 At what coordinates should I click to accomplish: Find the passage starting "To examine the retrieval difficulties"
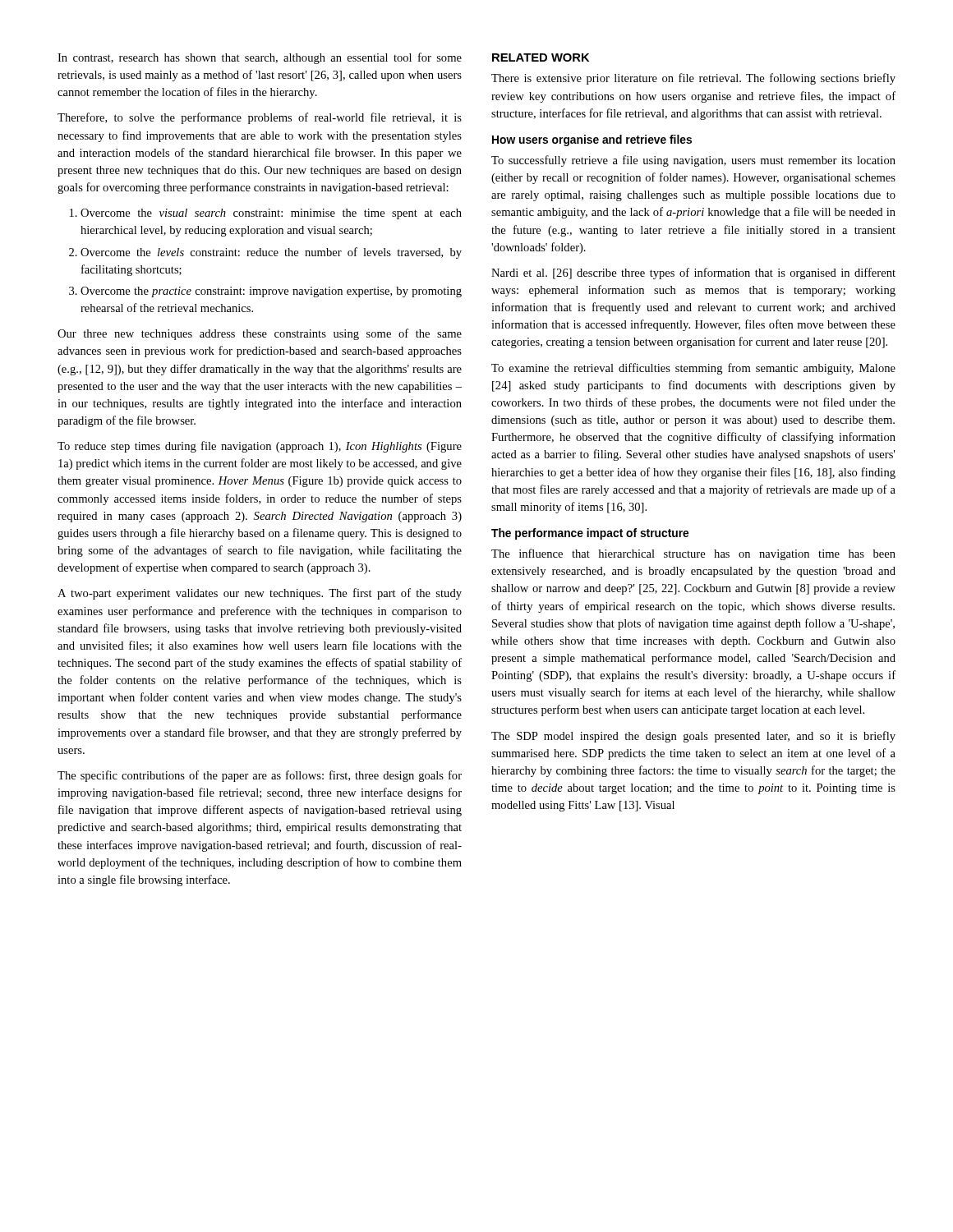tap(693, 438)
